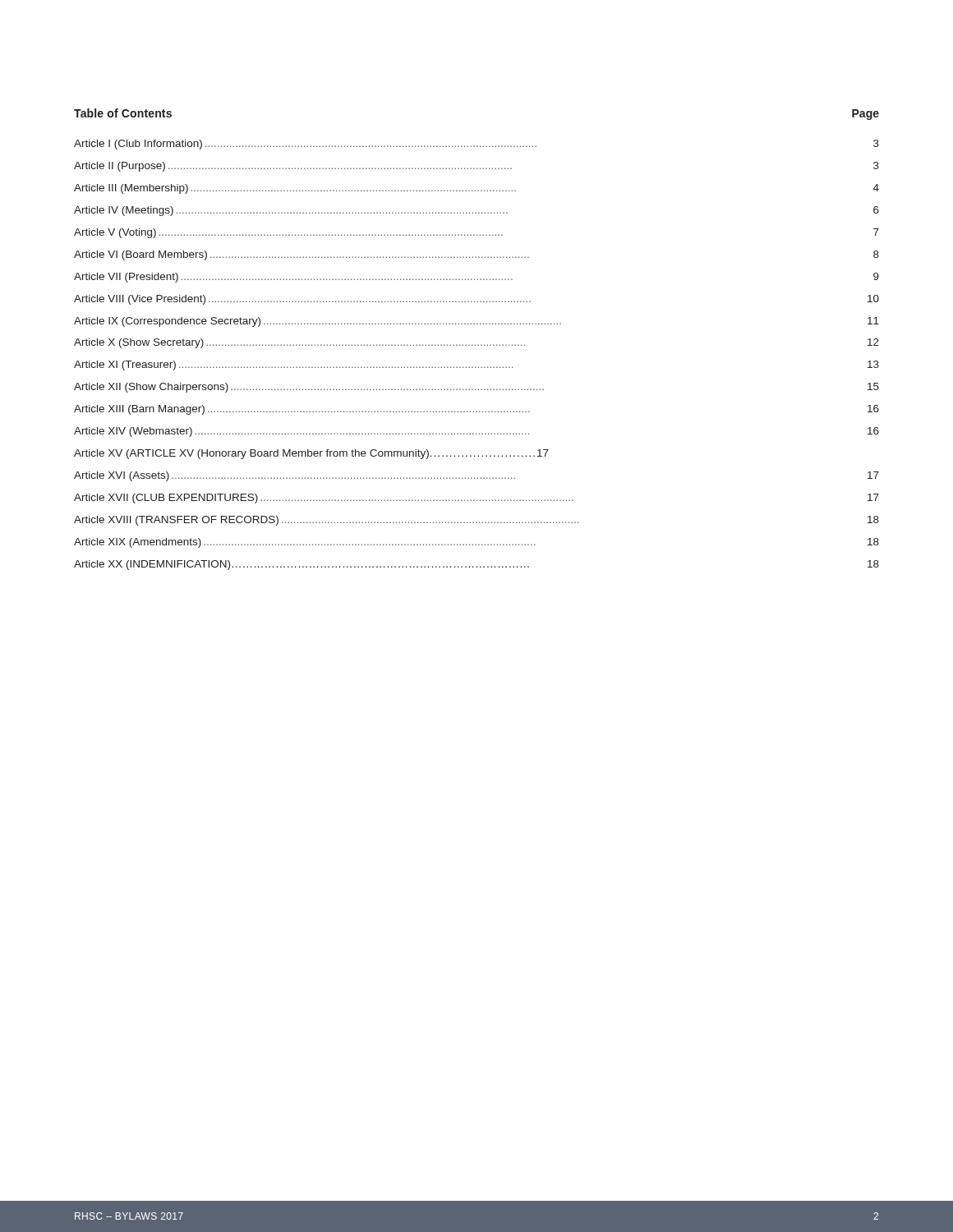The width and height of the screenshot is (953, 1232).
Task: Select the text starting "Article I (Club Information)"
Action: tap(476, 144)
